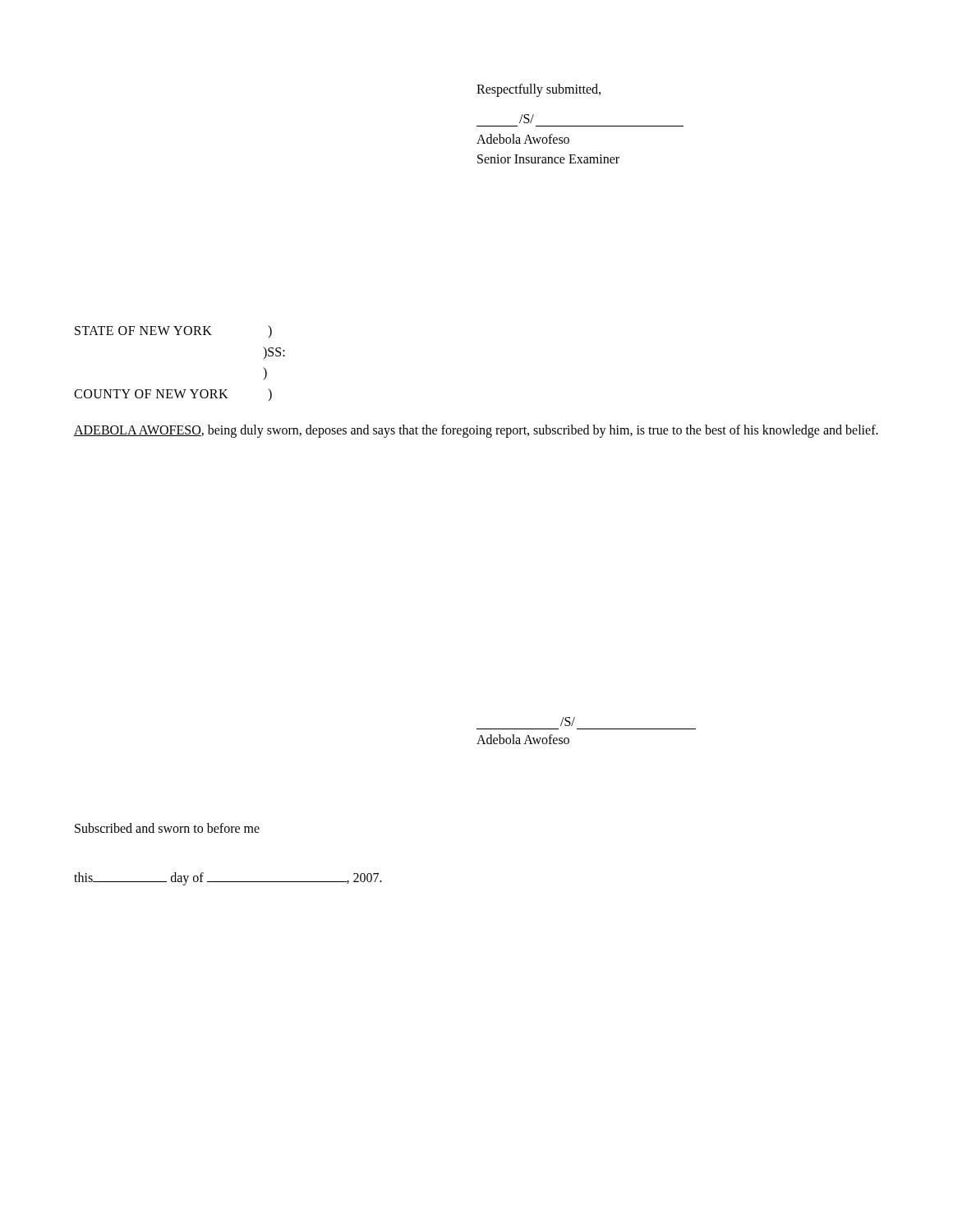Screen dimensions: 1232x953
Task: Select the text block containing "Subscribed and sworn to"
Action: (167, 828)
